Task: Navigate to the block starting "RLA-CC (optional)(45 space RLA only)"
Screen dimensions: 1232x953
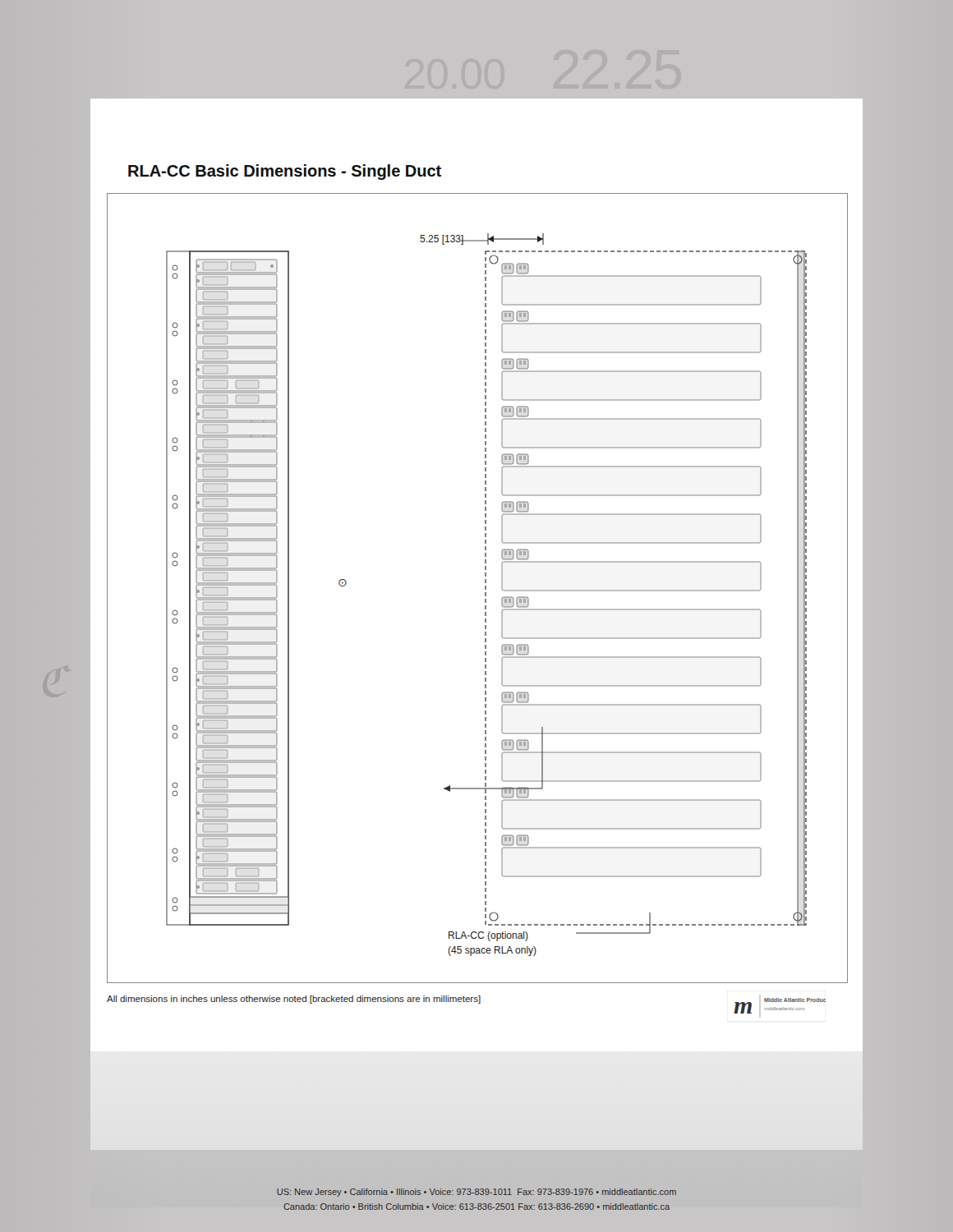Action: pyautogui.click(x=492, y=943)
